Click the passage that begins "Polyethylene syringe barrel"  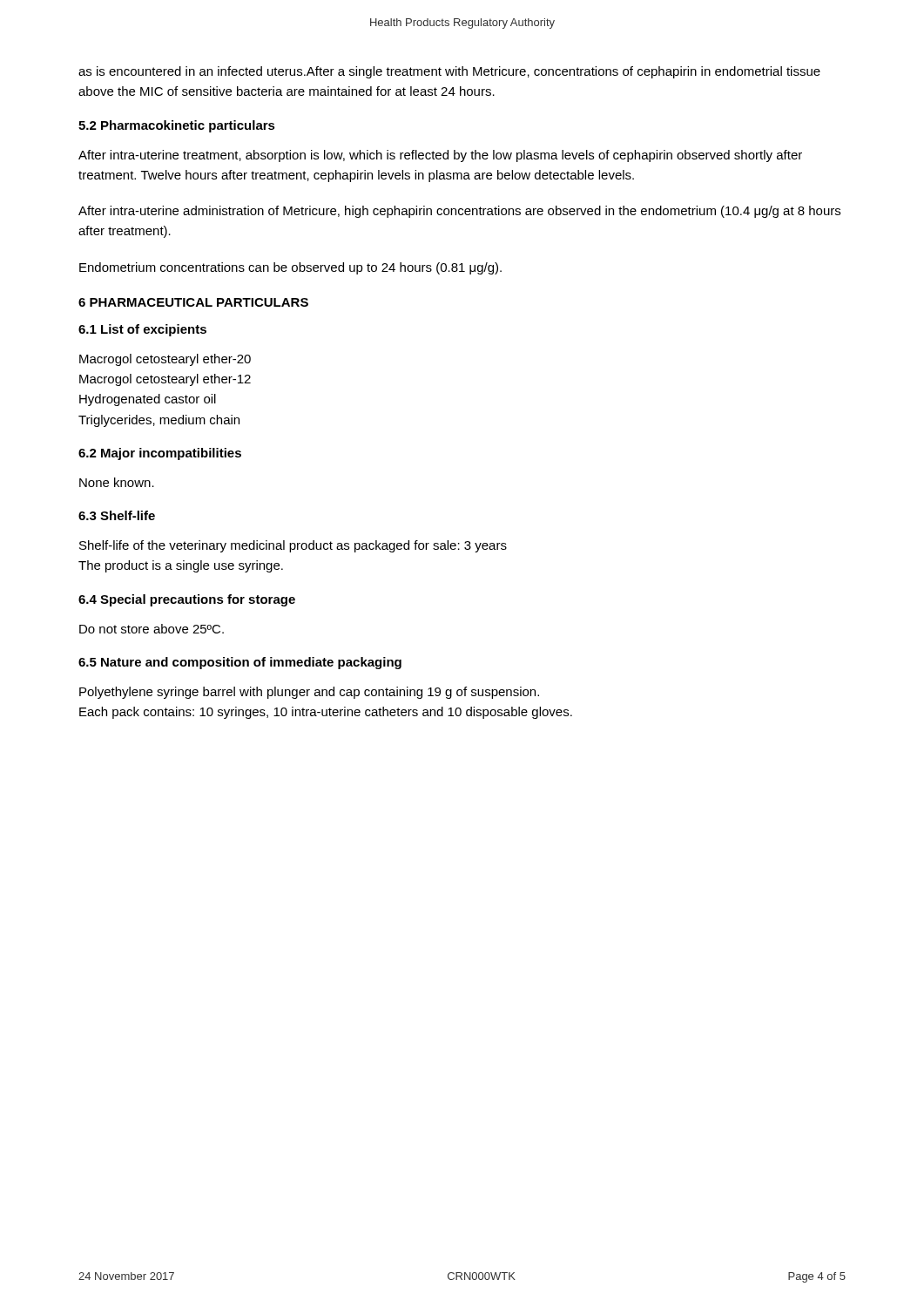click(326, 701)
